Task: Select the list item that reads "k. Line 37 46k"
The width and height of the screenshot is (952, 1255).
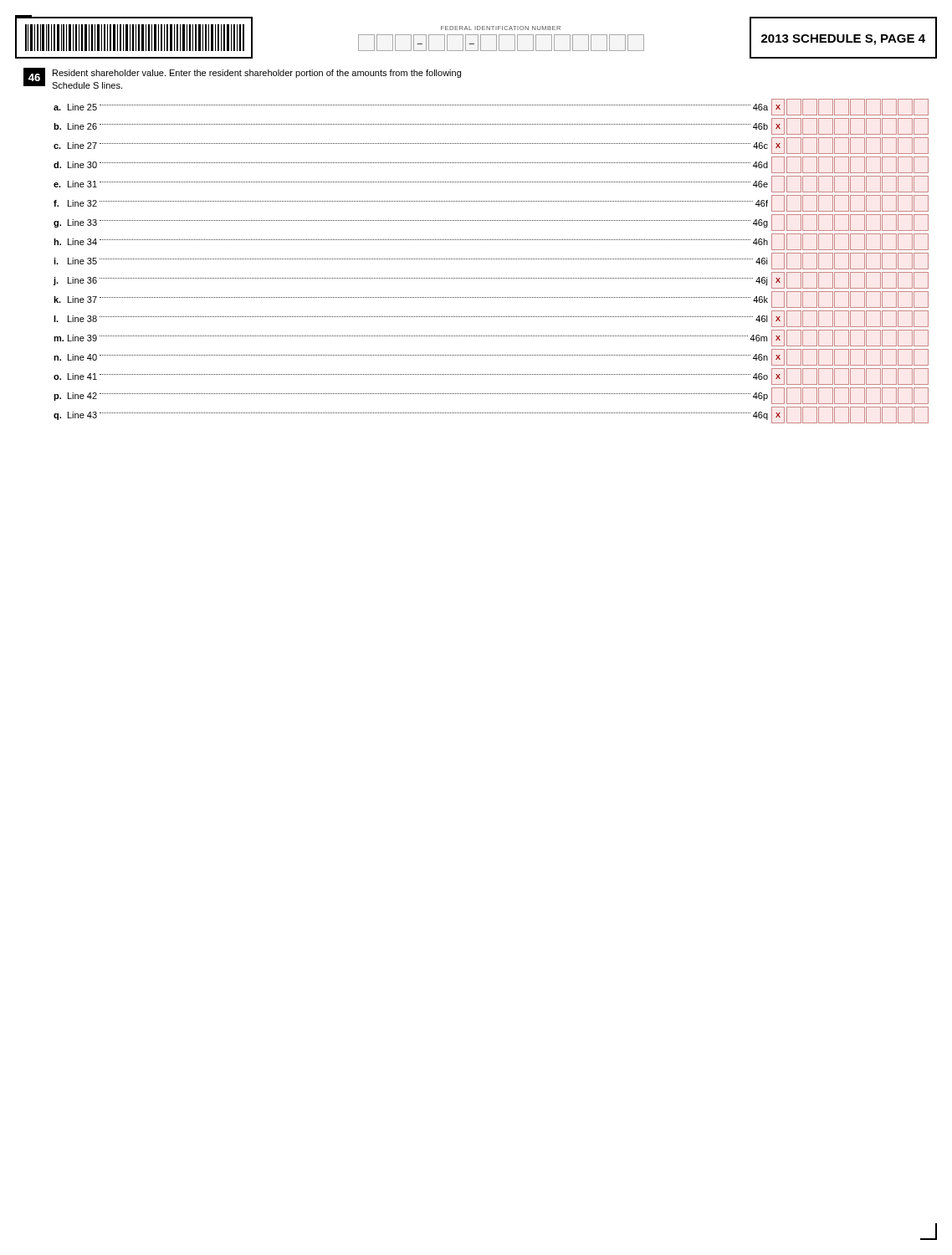Action: coord(491,299)
